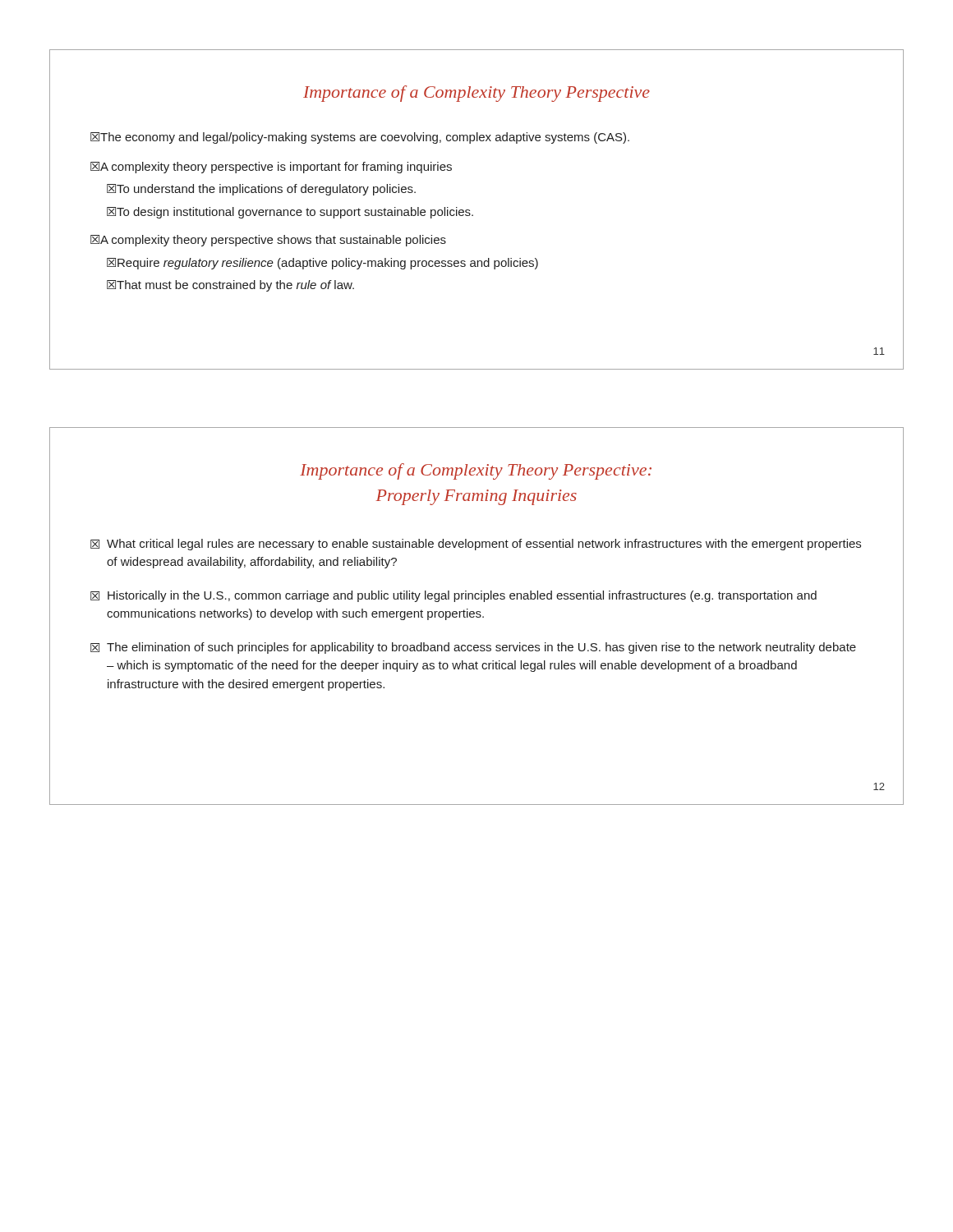Point to the block starting "☒ A complexity theory perspective is"

pyautogui.click(x=282, y=192)
